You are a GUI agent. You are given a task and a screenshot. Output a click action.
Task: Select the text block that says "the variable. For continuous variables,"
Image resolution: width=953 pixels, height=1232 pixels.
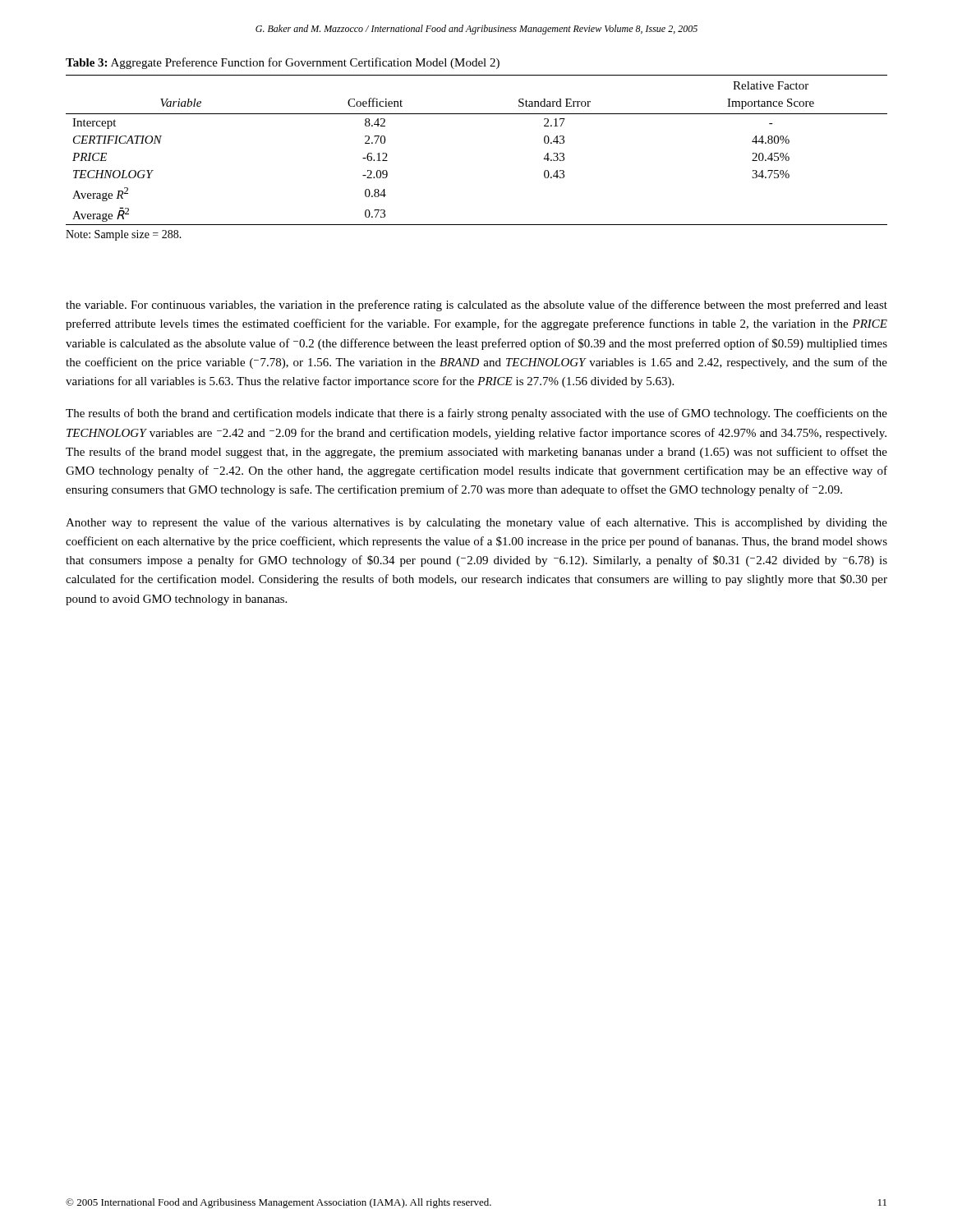476,343
